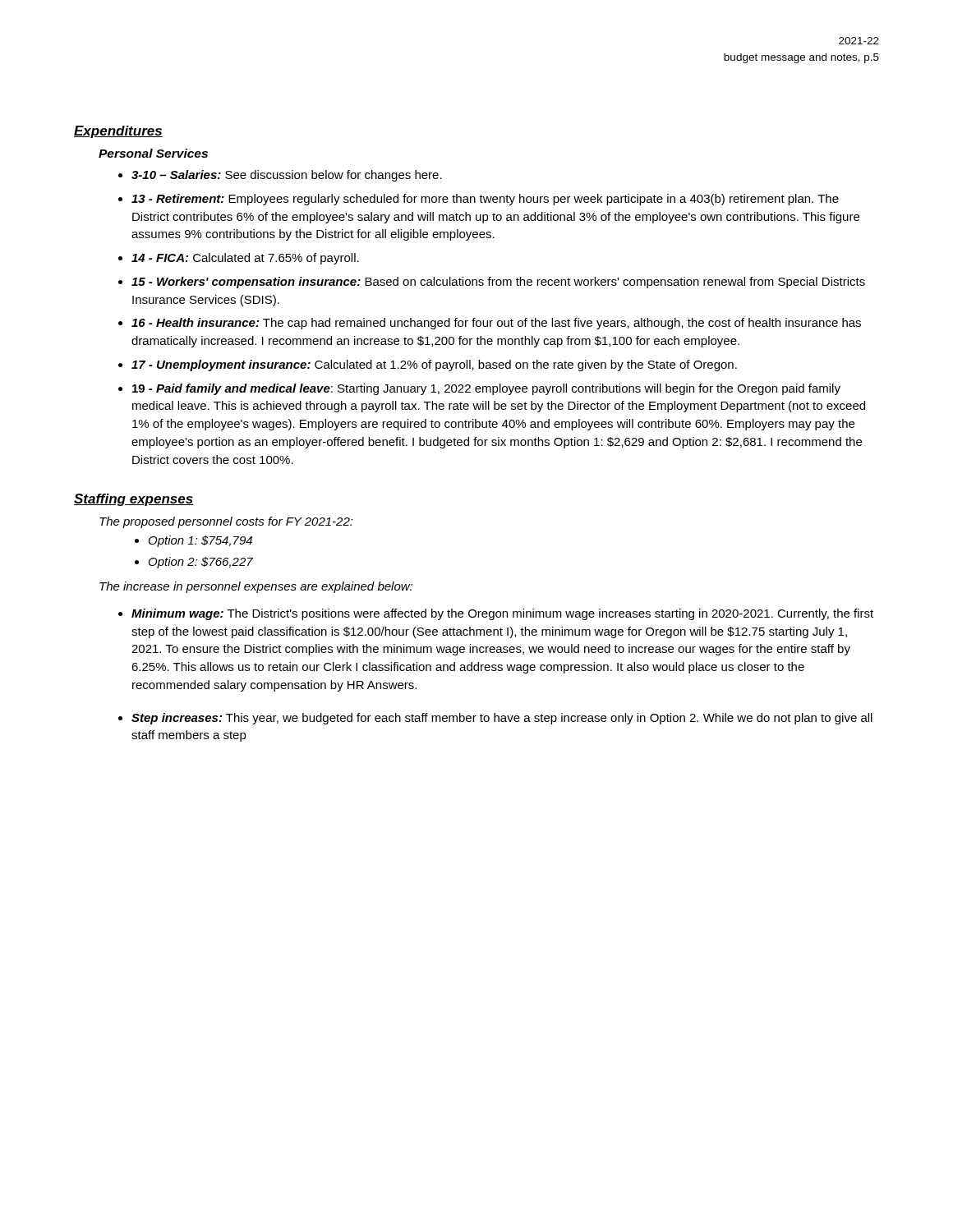The image size is (953, 1232).
Task: Where does it say "Option 1: $754,794"?
Action: tap(200, 540)
